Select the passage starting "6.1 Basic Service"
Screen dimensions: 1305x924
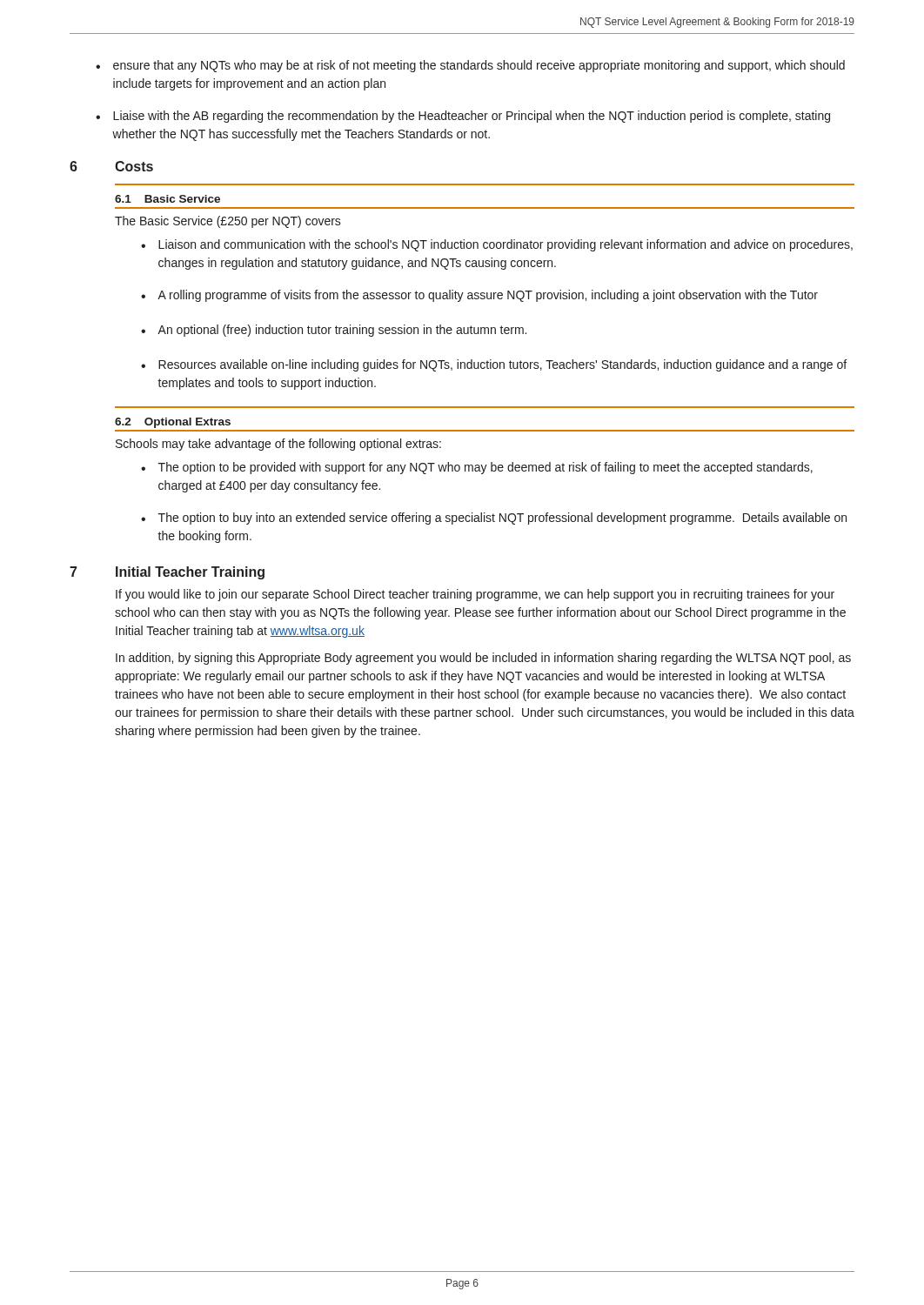[168, 199]
